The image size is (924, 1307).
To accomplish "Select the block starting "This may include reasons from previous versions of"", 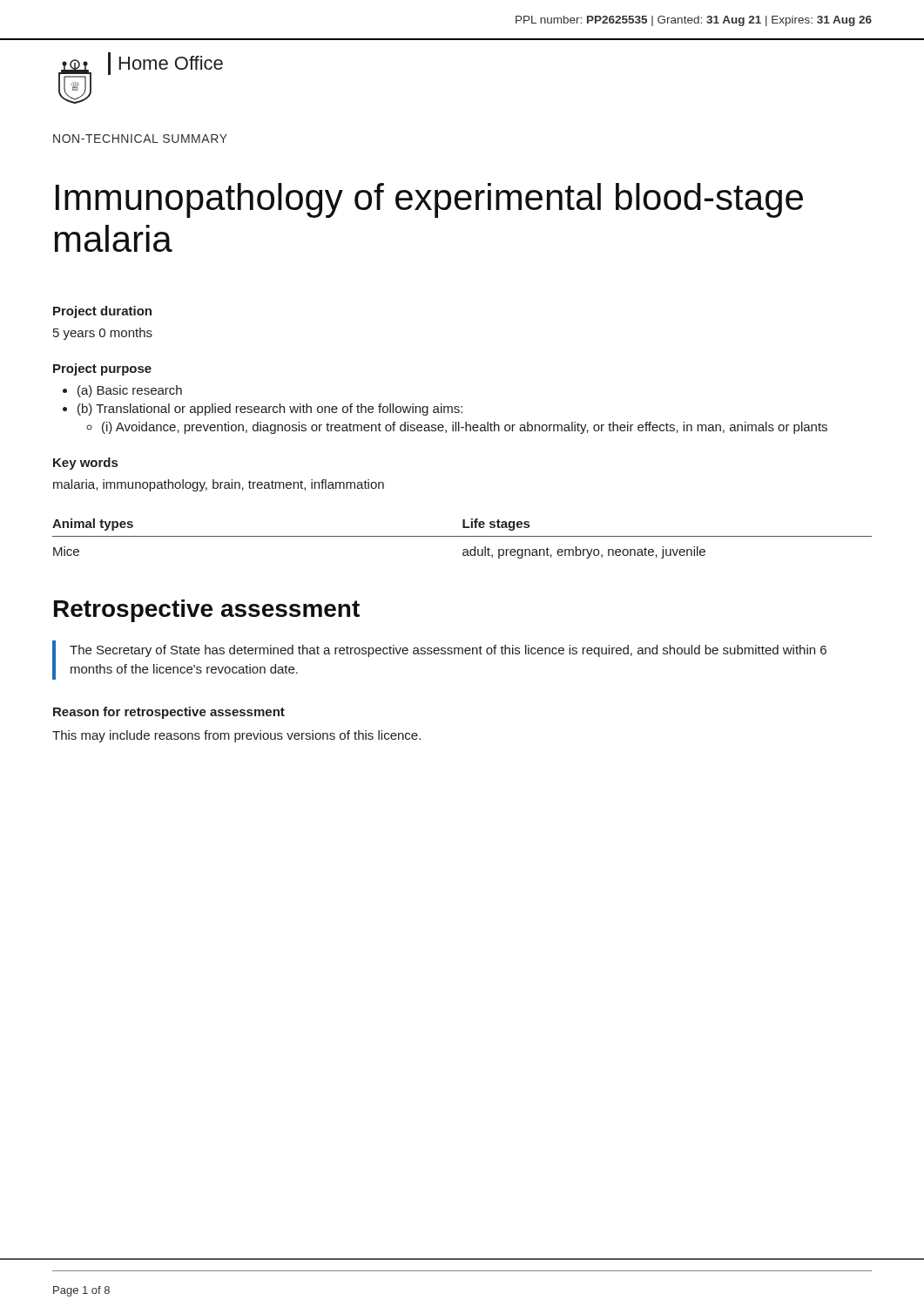I will (x=237, y=735).
